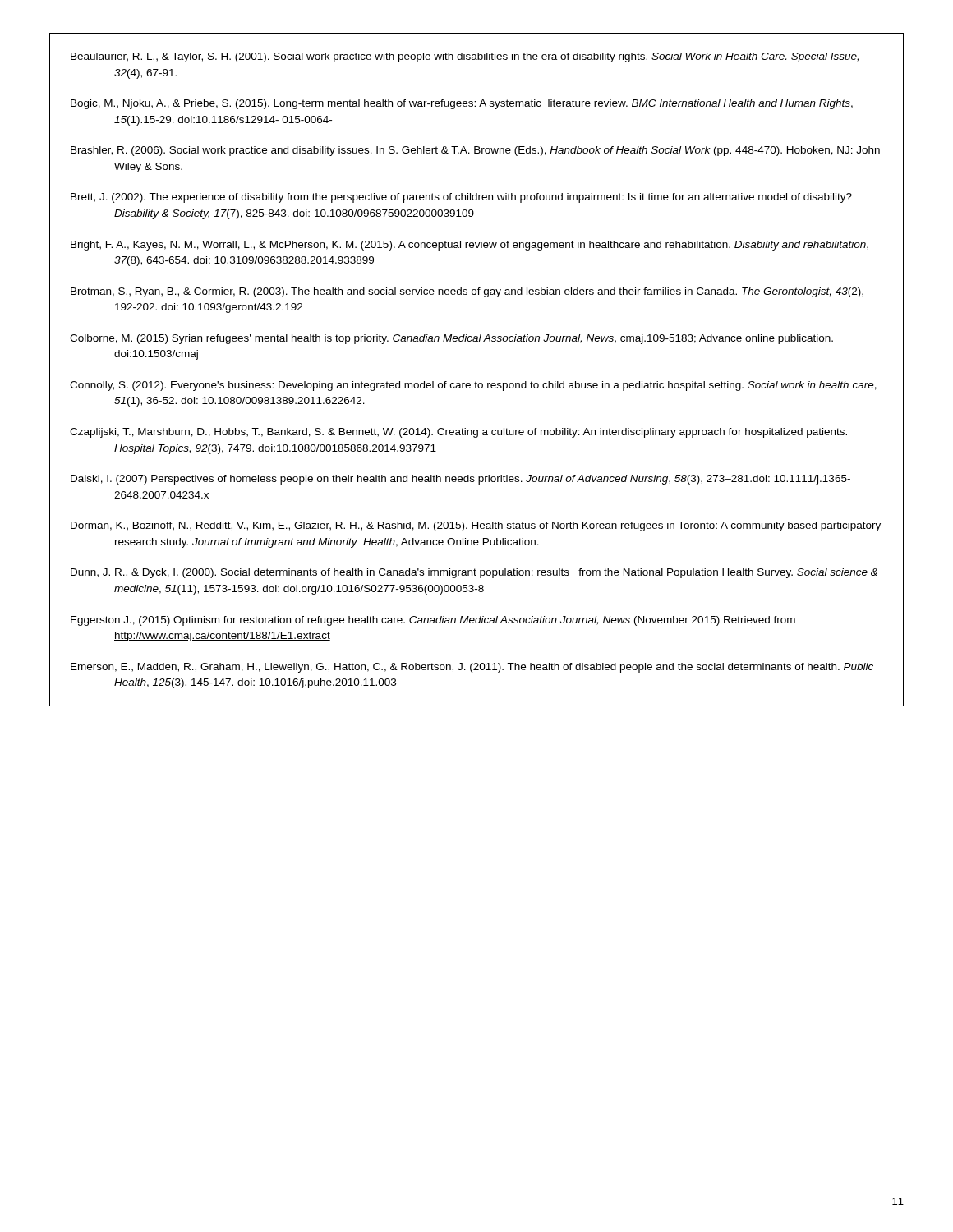Select the text block starting "Bogic, M., Njoku, A., &"
The width and height of the screenshot is (953, 1232).
coord(462,111)
